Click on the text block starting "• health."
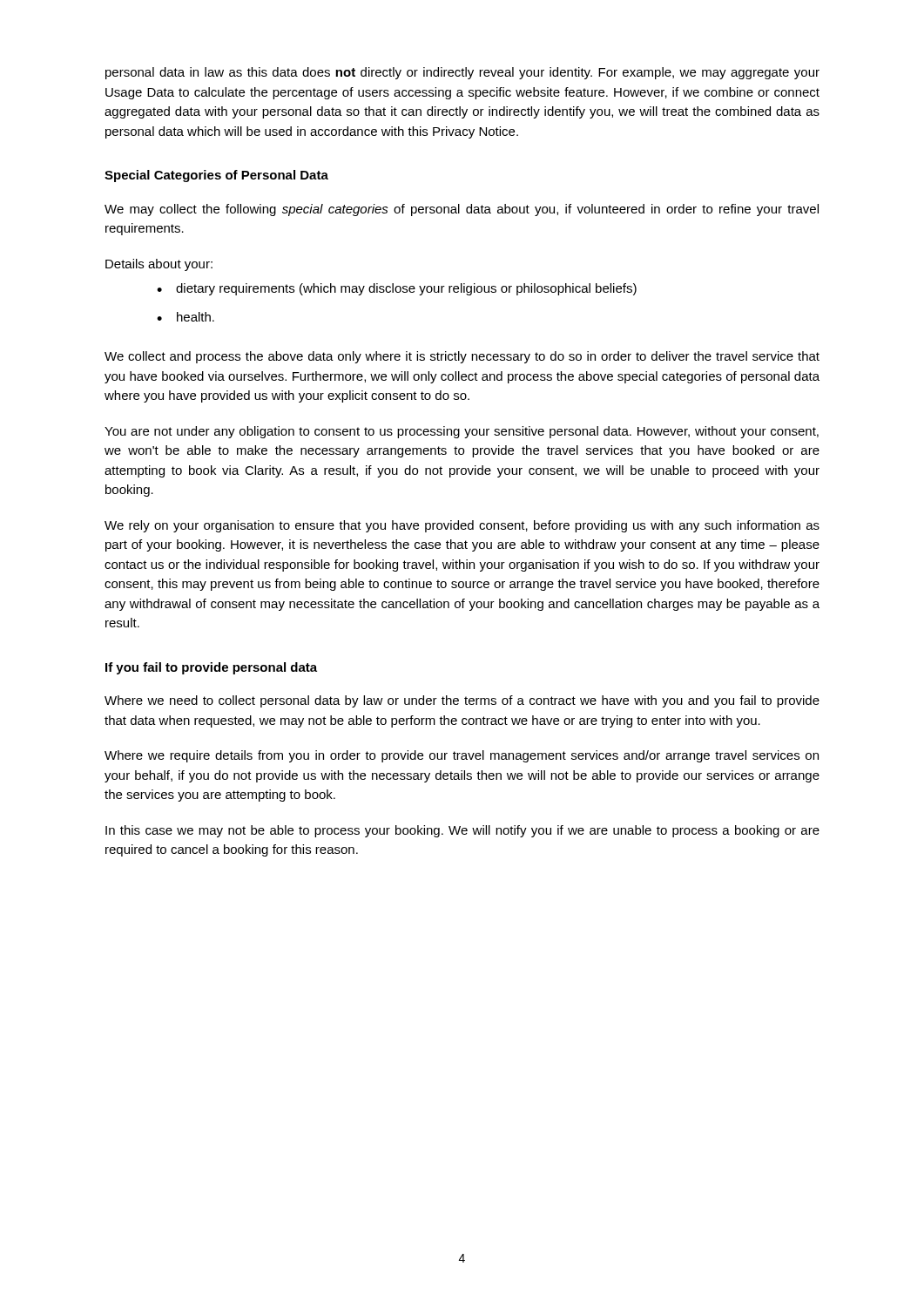This screenshot has height=1307, width=924. [185, 317]
